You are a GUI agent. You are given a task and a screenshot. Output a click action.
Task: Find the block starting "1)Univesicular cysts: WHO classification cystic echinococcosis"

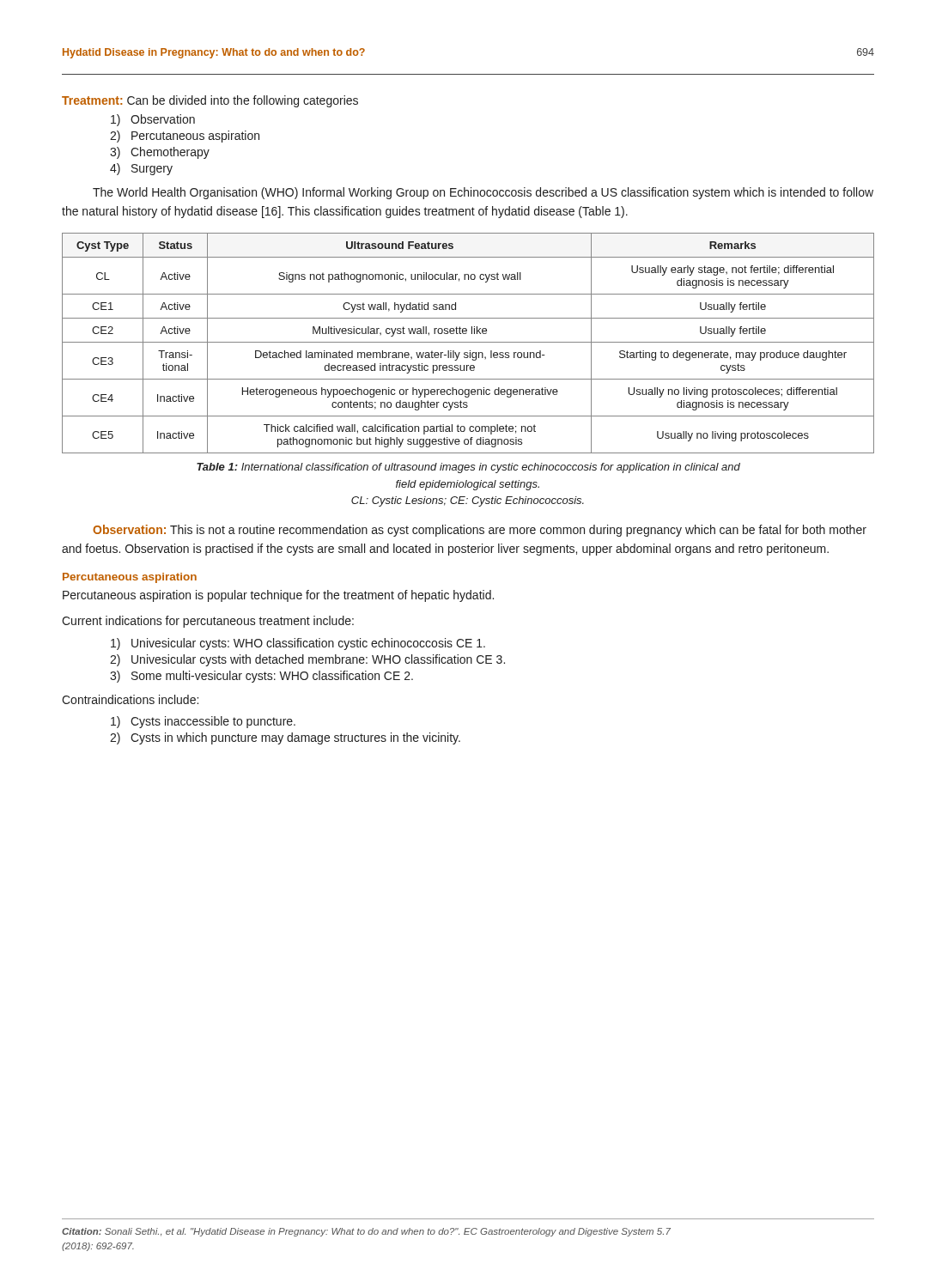298,643
